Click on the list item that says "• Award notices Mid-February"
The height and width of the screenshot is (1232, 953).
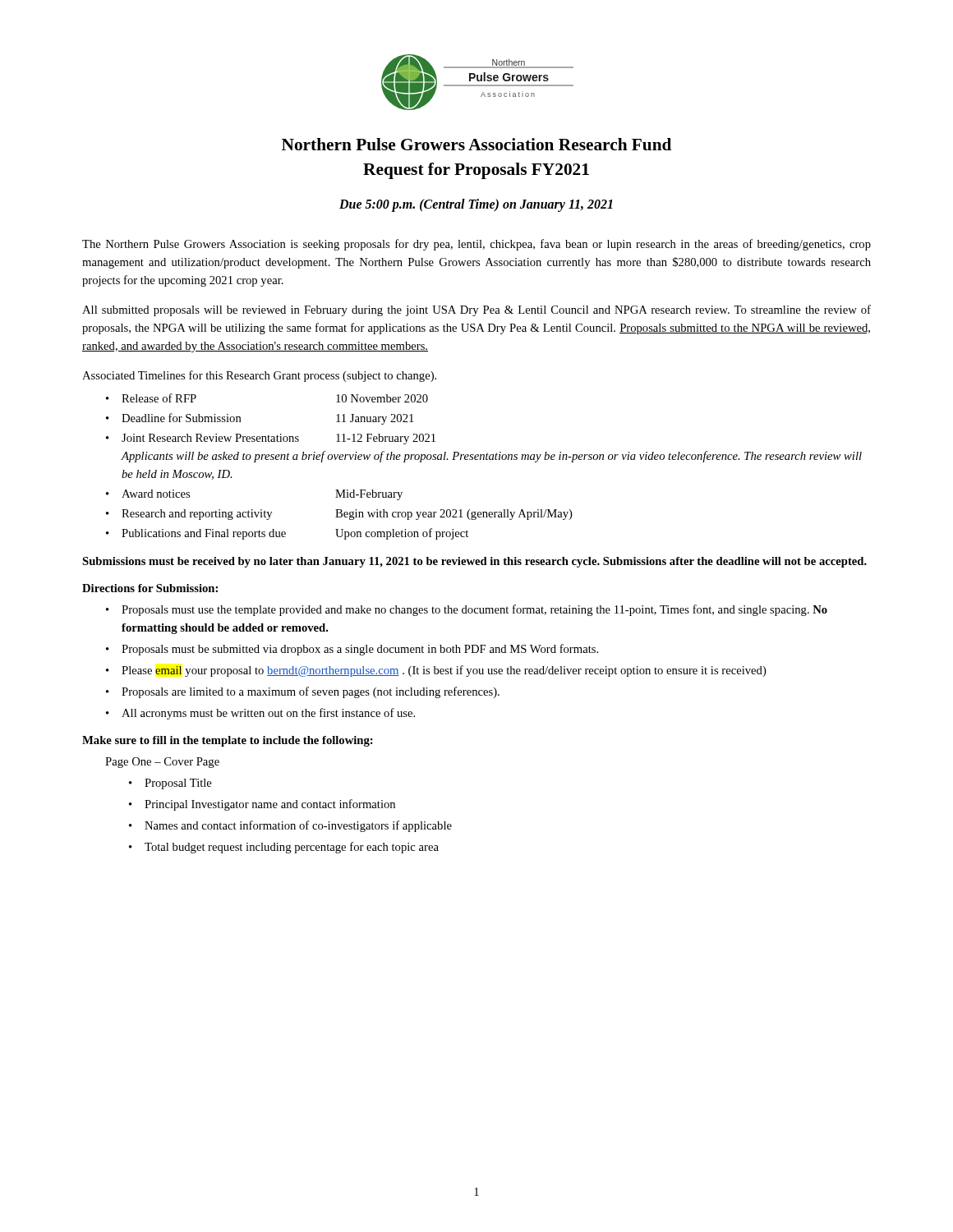(158, 495)
